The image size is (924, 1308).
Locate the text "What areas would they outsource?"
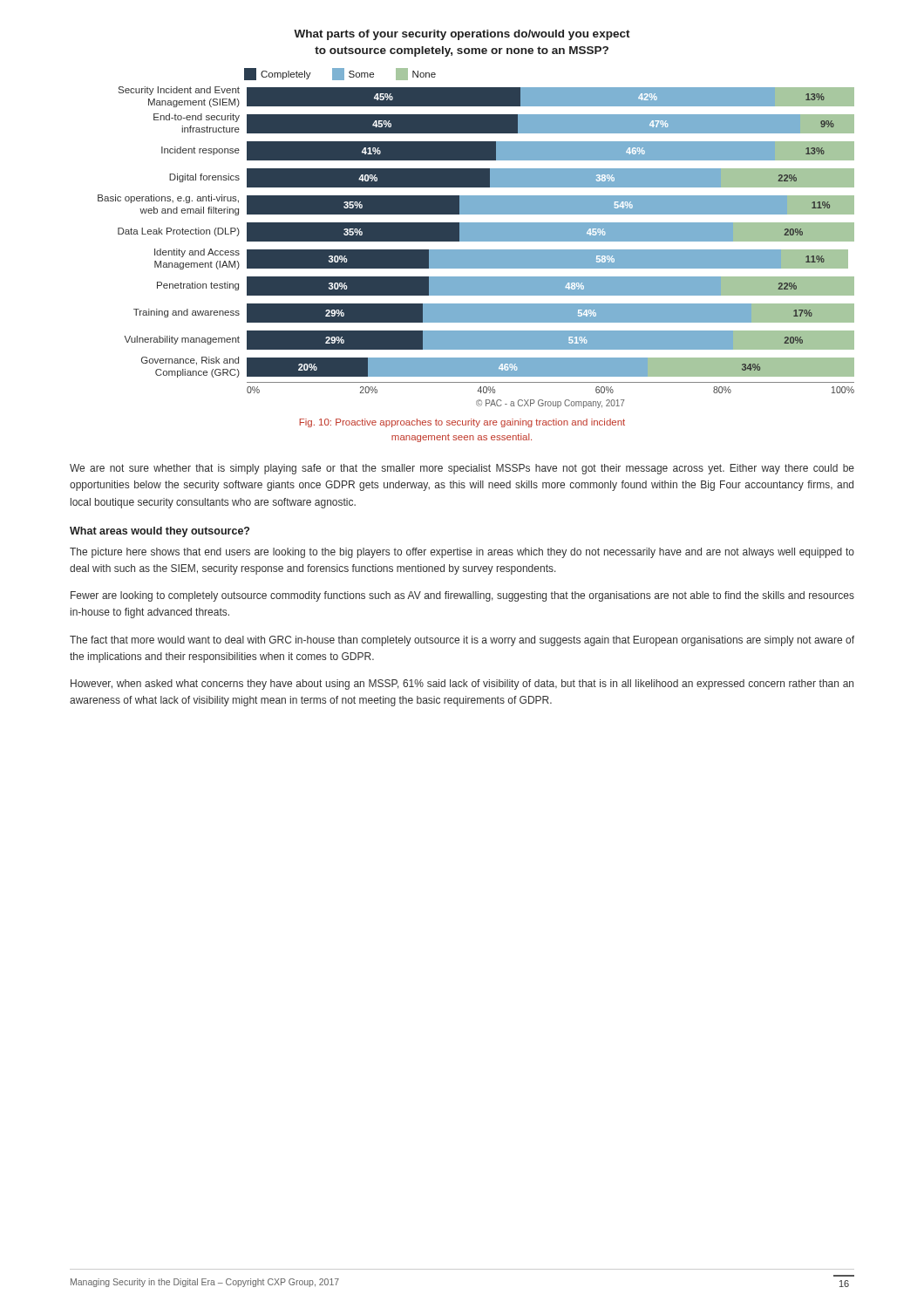coord(160,531)
